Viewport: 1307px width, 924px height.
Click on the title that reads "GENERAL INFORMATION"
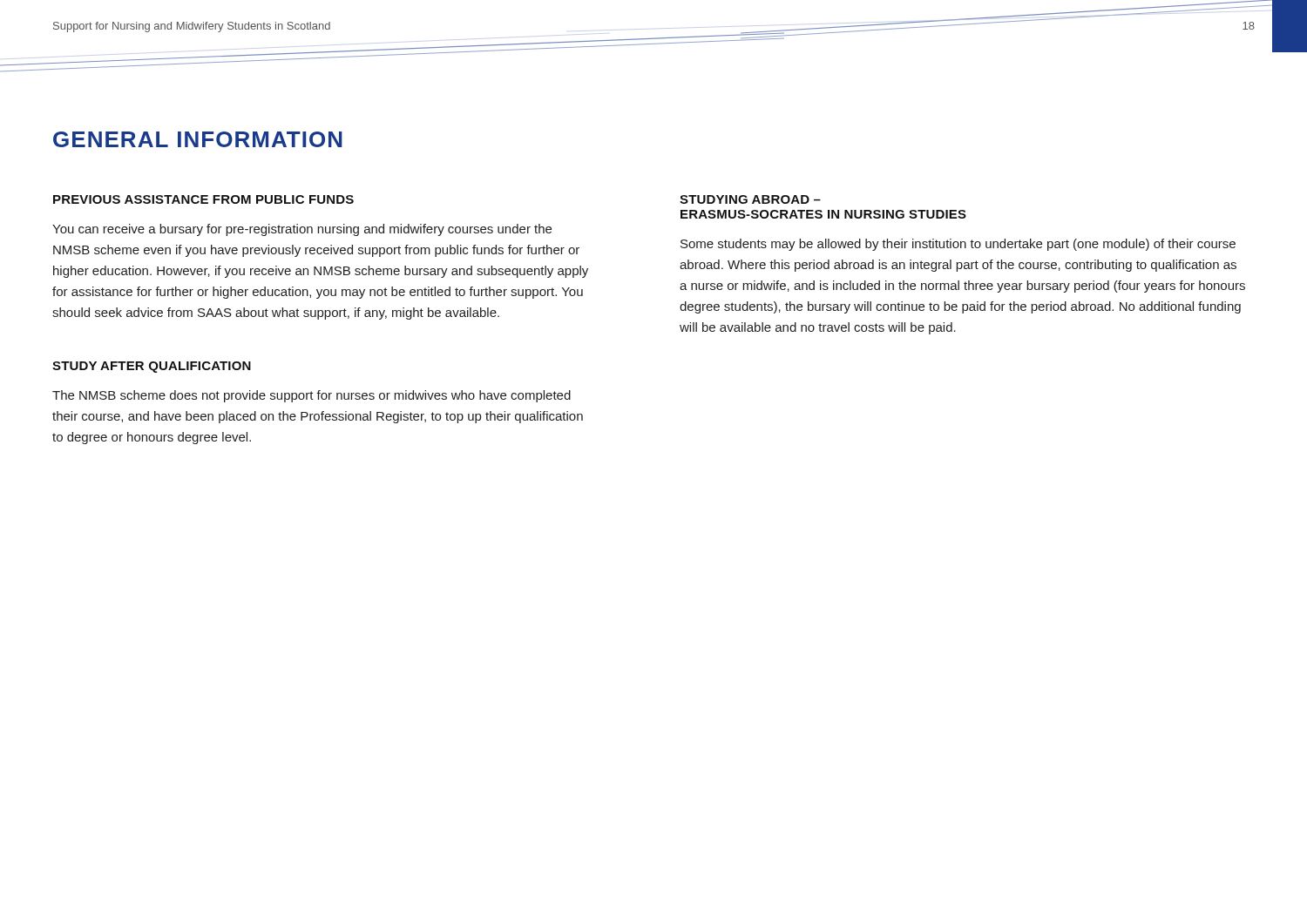click(x=198, y=139)
